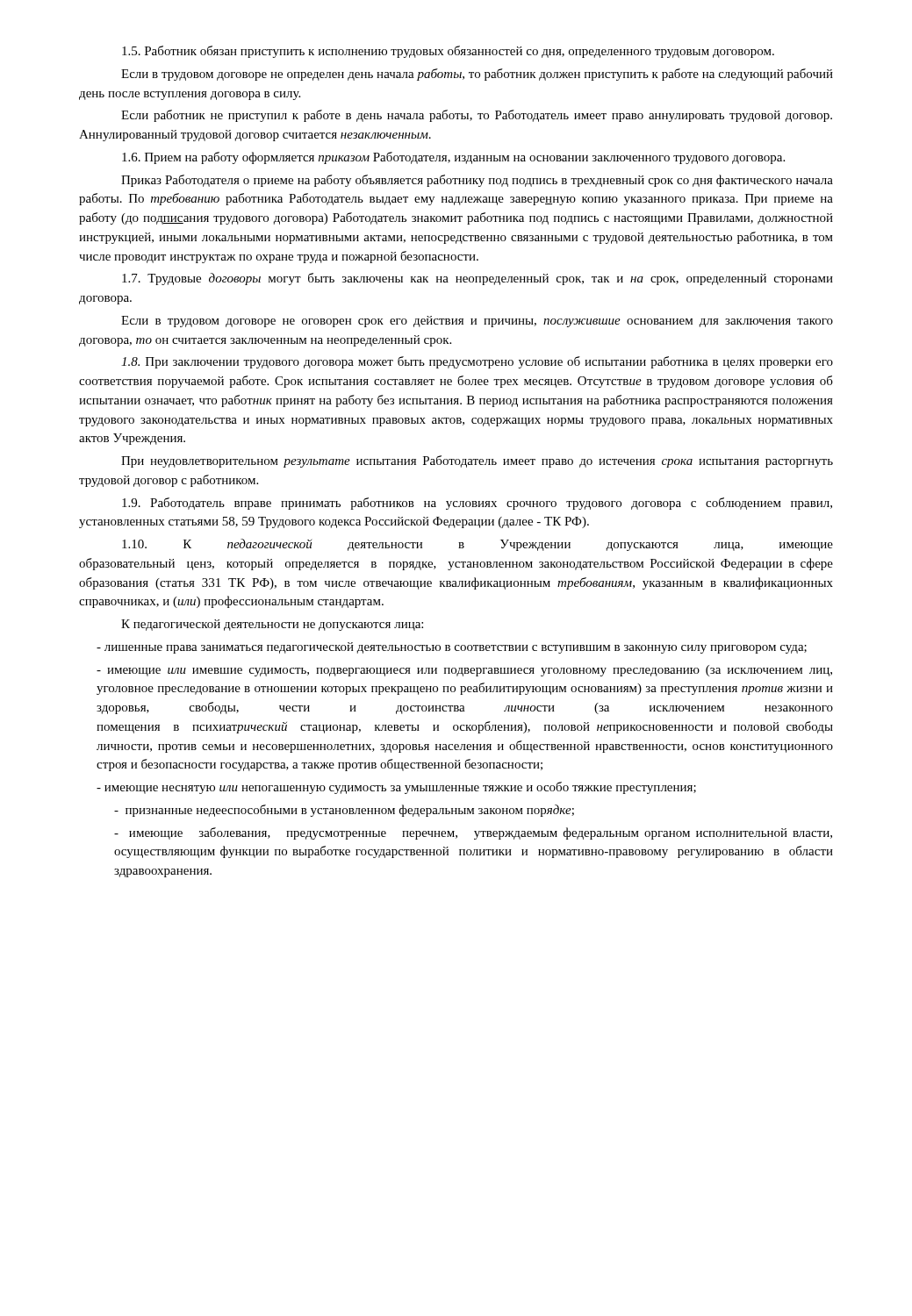The height and width of the screenshot is (1316, 912).
Task: Select the text block that reads "8. При заключении трудового договора"
Action: (456, 400)
